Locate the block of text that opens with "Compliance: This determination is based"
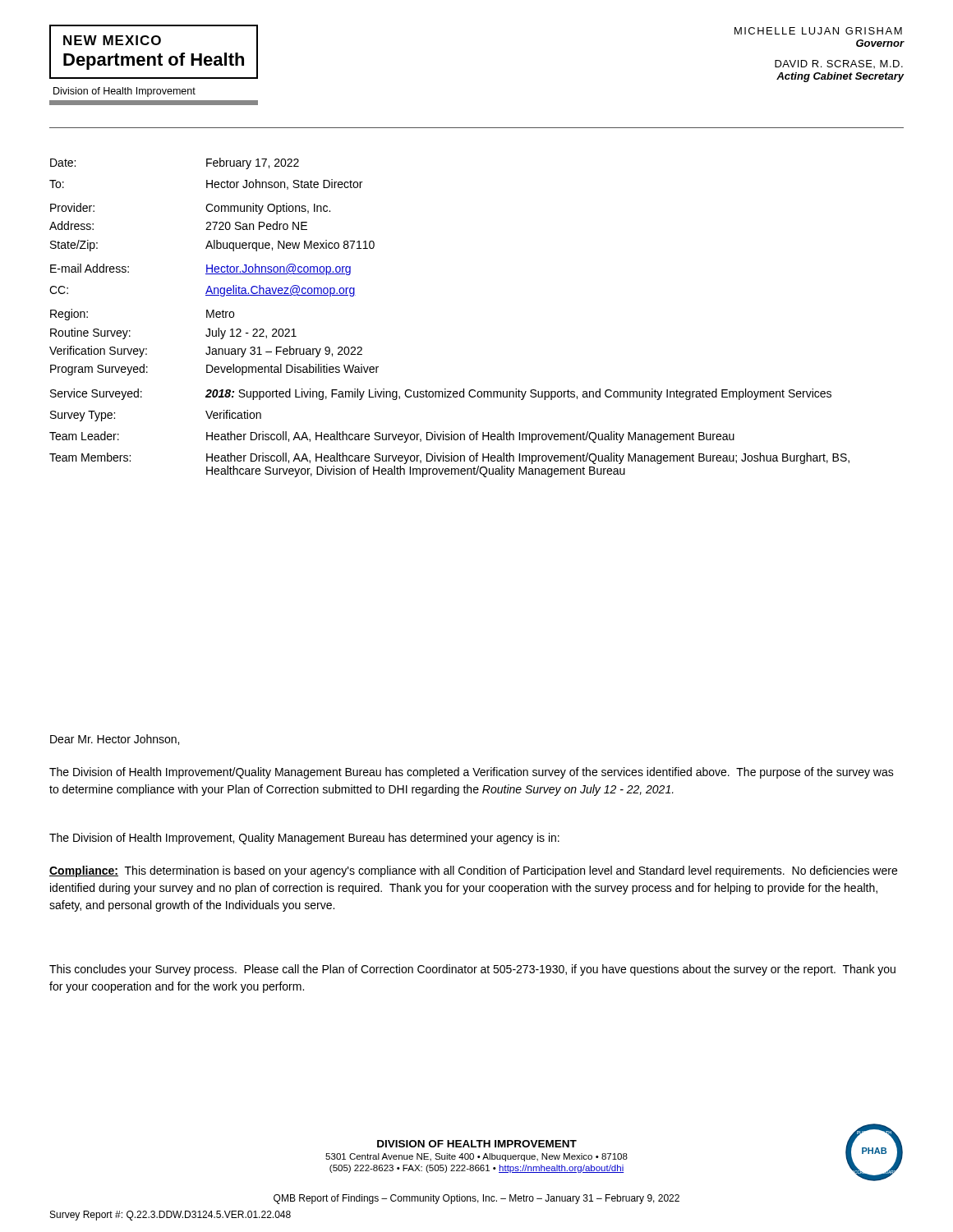The image size is (953, 1232). click(473, 888)
